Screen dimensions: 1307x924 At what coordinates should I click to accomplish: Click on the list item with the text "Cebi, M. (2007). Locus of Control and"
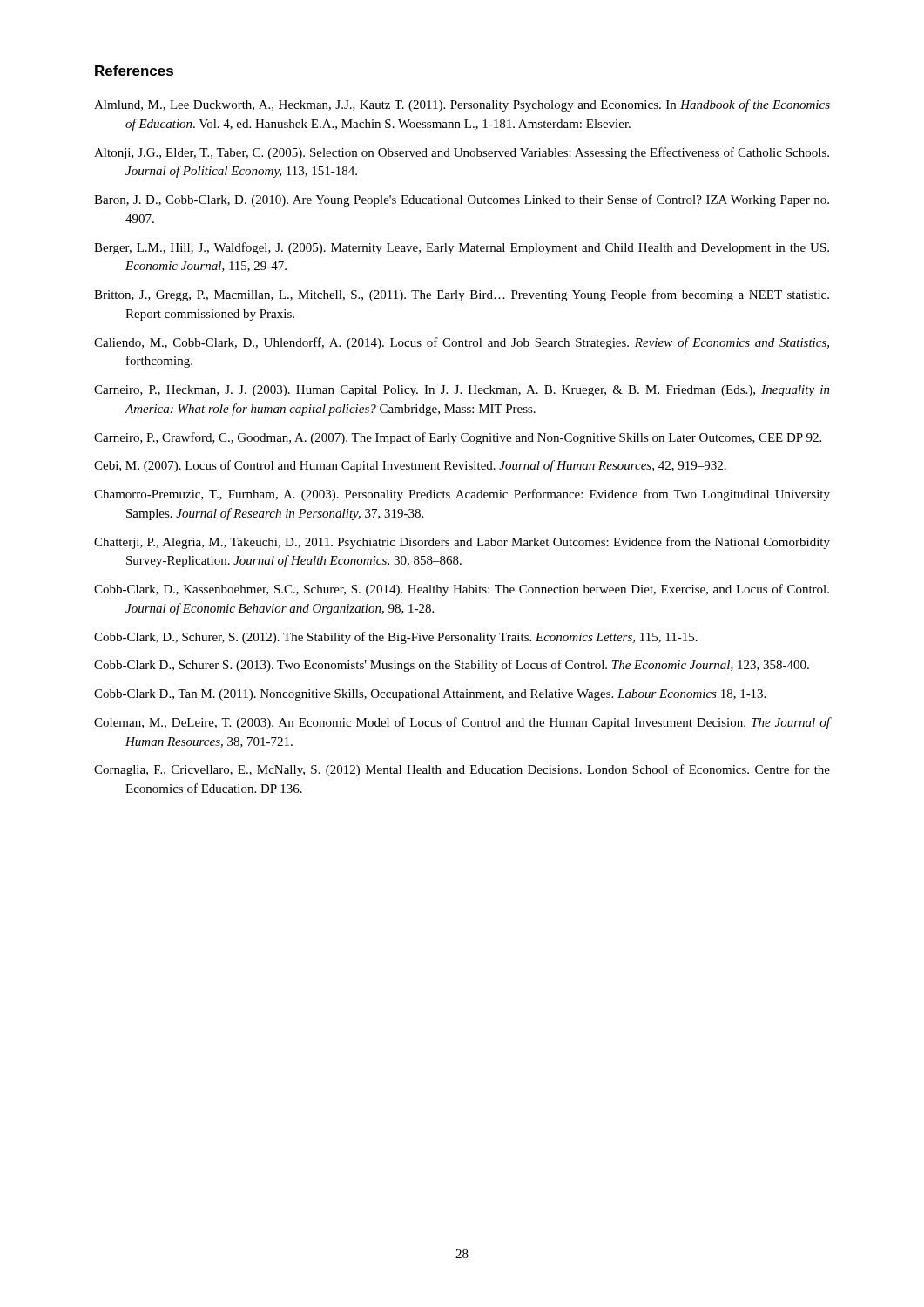[410, 465]
